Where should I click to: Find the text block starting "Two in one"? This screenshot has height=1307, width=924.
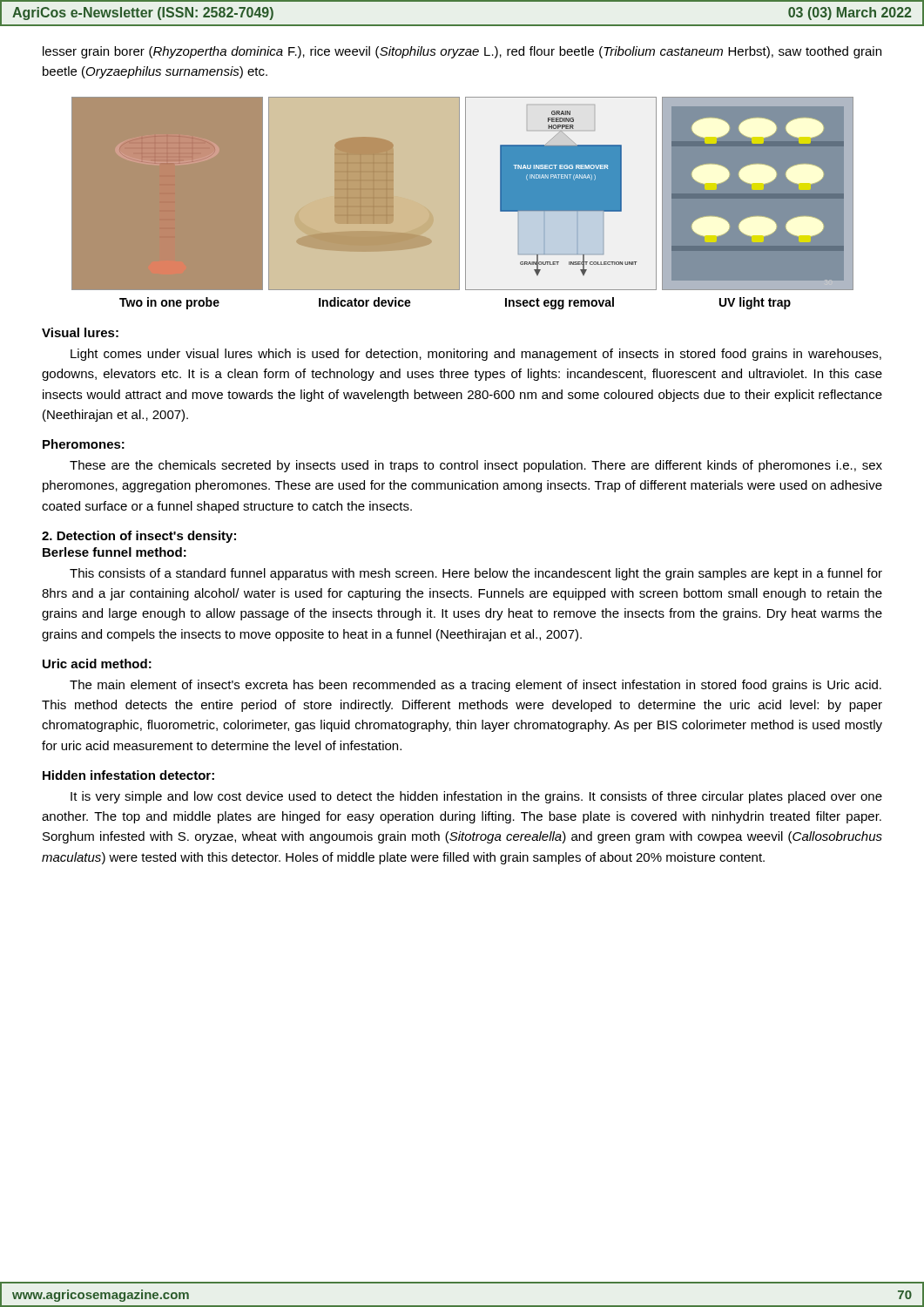pos(168,303)
